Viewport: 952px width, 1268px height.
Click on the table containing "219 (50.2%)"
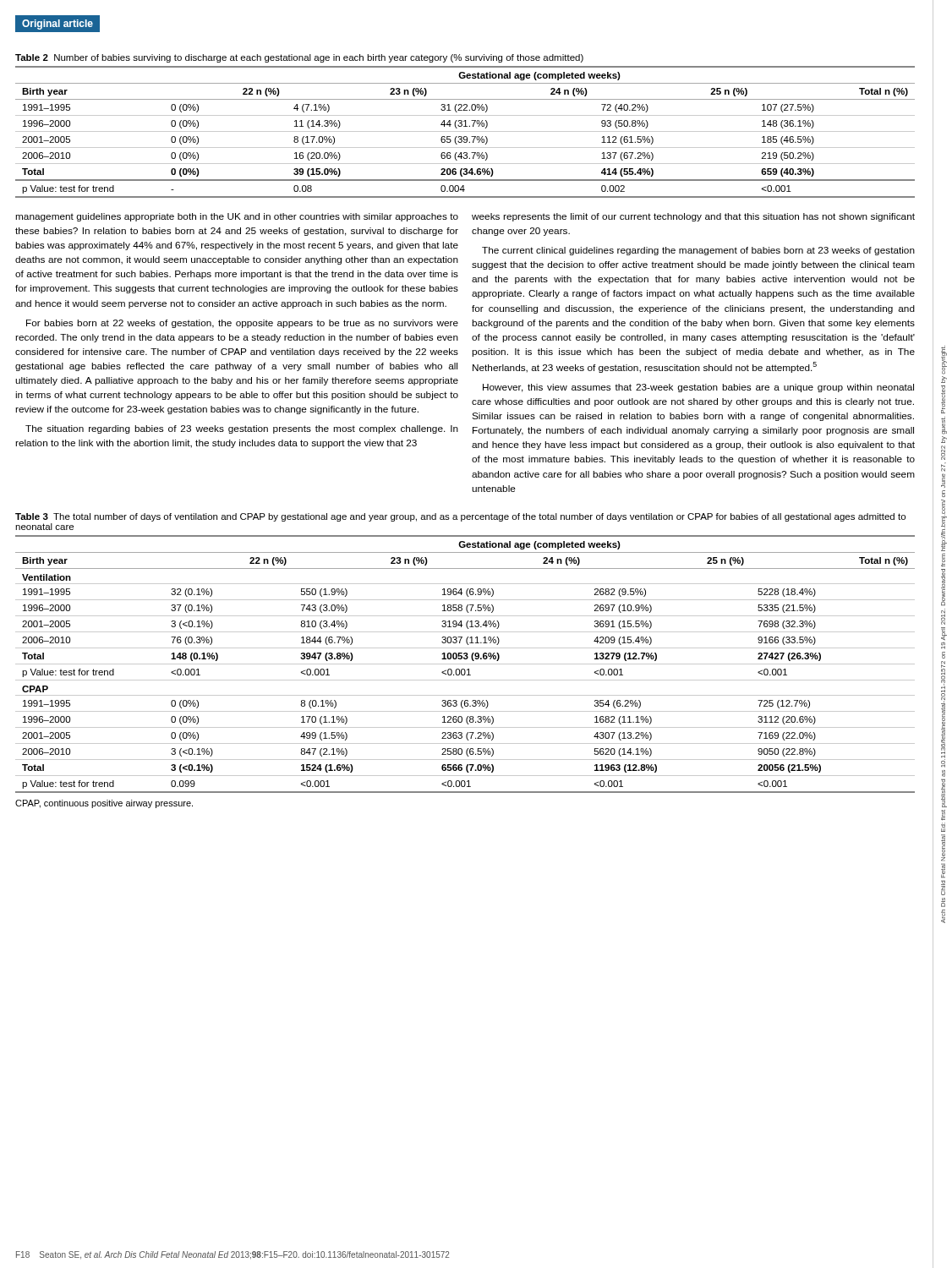tap(465, 132)
